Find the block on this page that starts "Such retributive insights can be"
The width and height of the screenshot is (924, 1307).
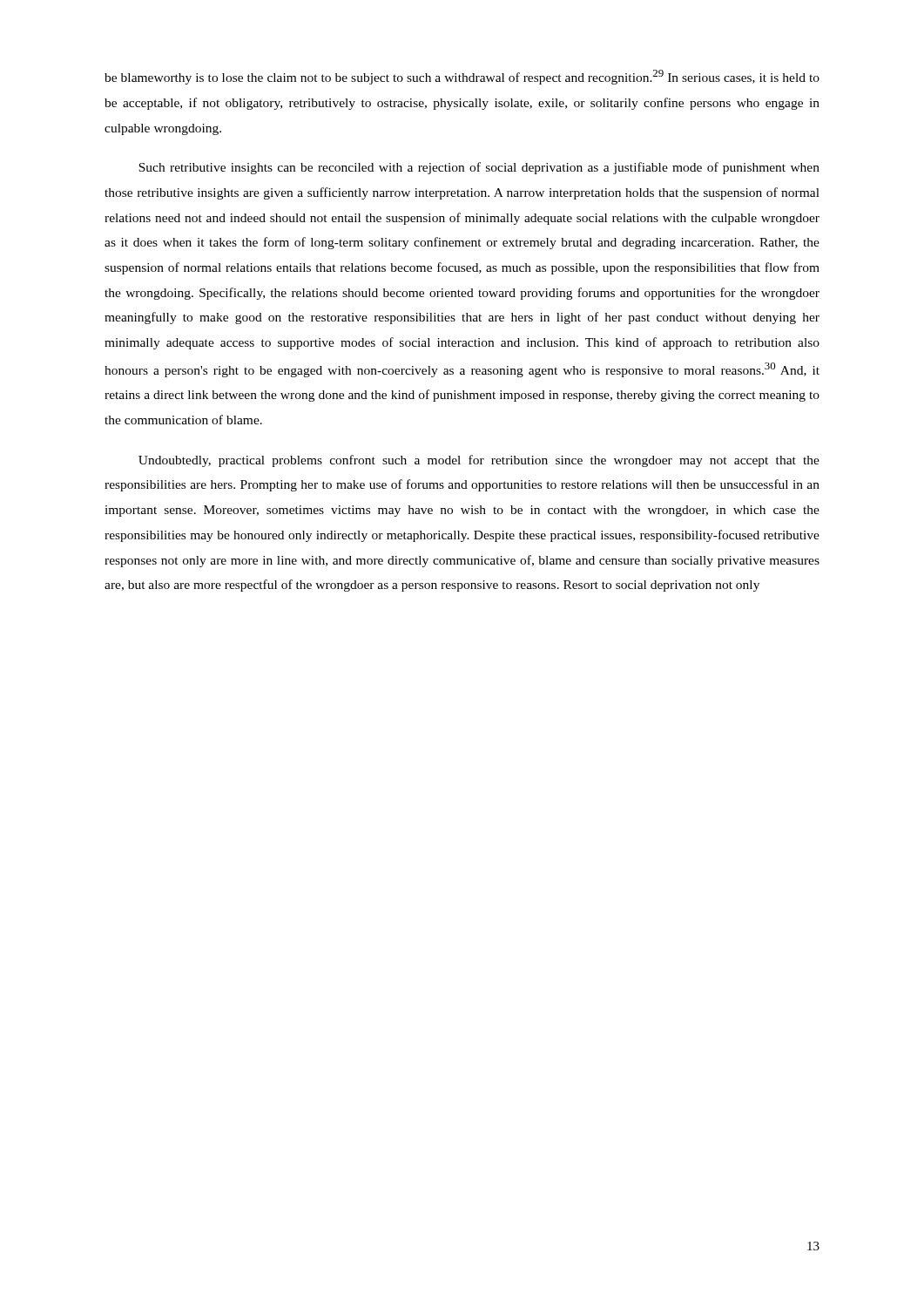point(462,293)
